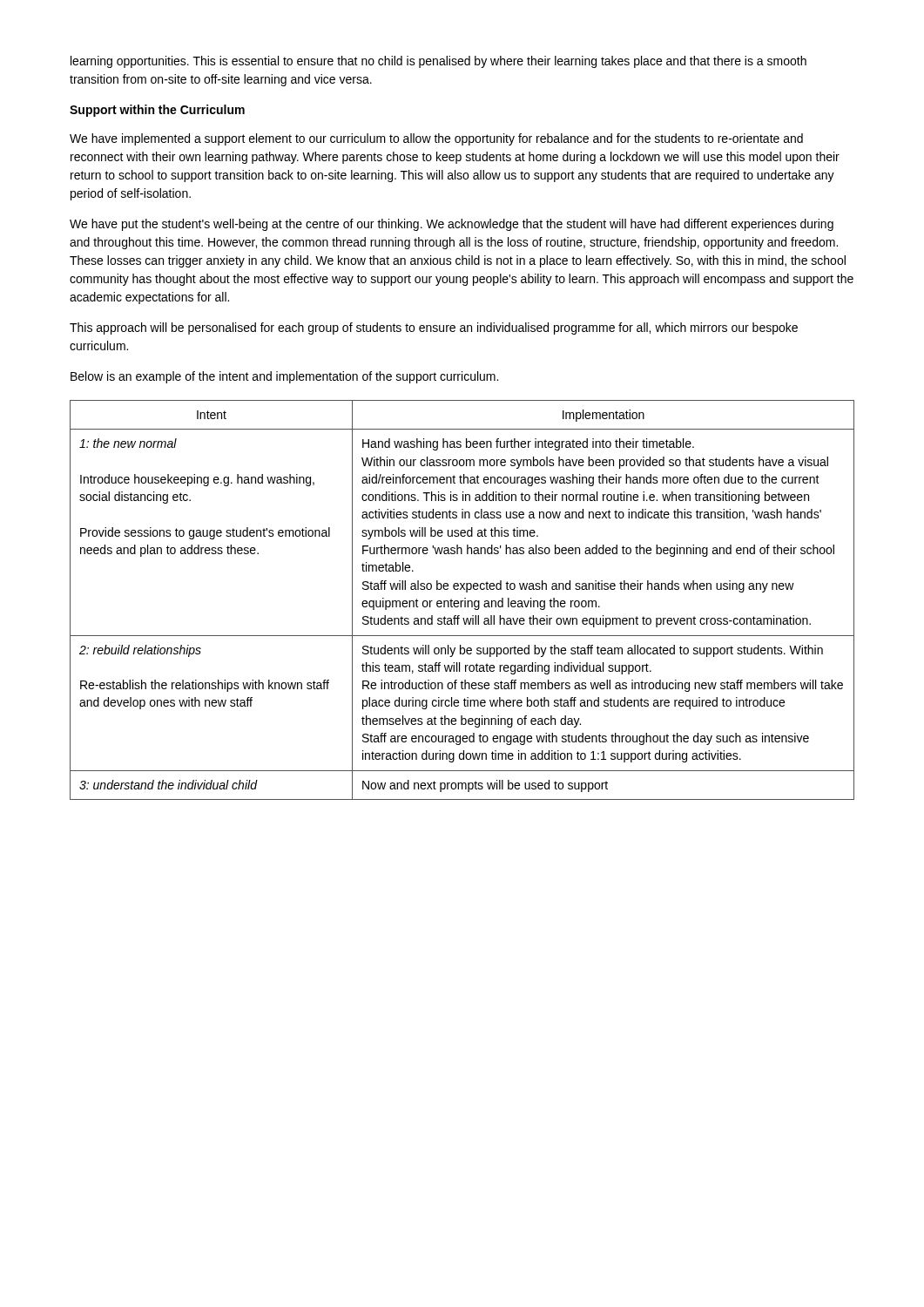Screen dimensions: 1307x924
Task: Click on the section header with the text "Support within the Curriculum"
Action: pos(157,110)
